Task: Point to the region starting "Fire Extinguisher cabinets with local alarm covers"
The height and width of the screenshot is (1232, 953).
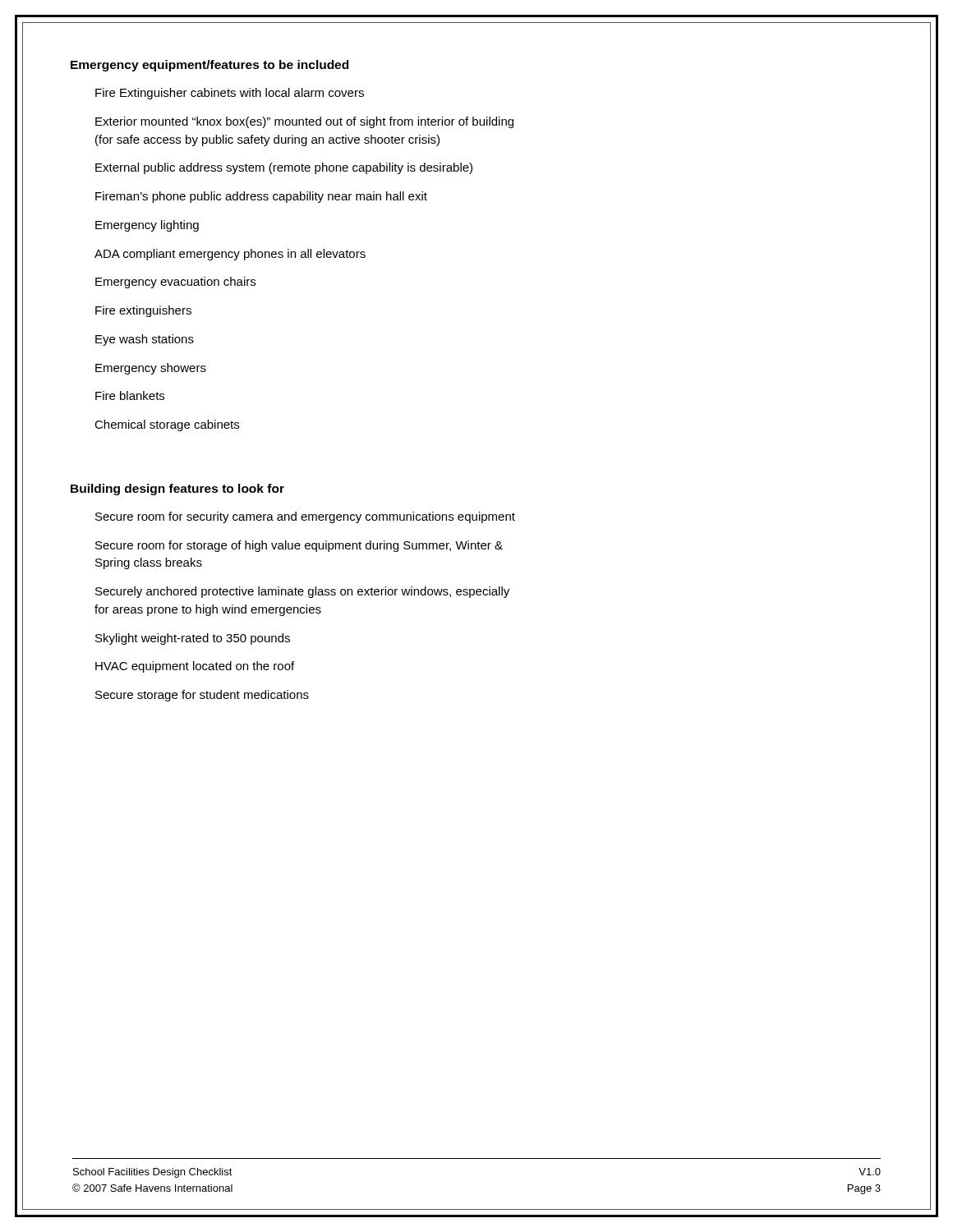Action: pyautogui.click(x=229, y=92)
